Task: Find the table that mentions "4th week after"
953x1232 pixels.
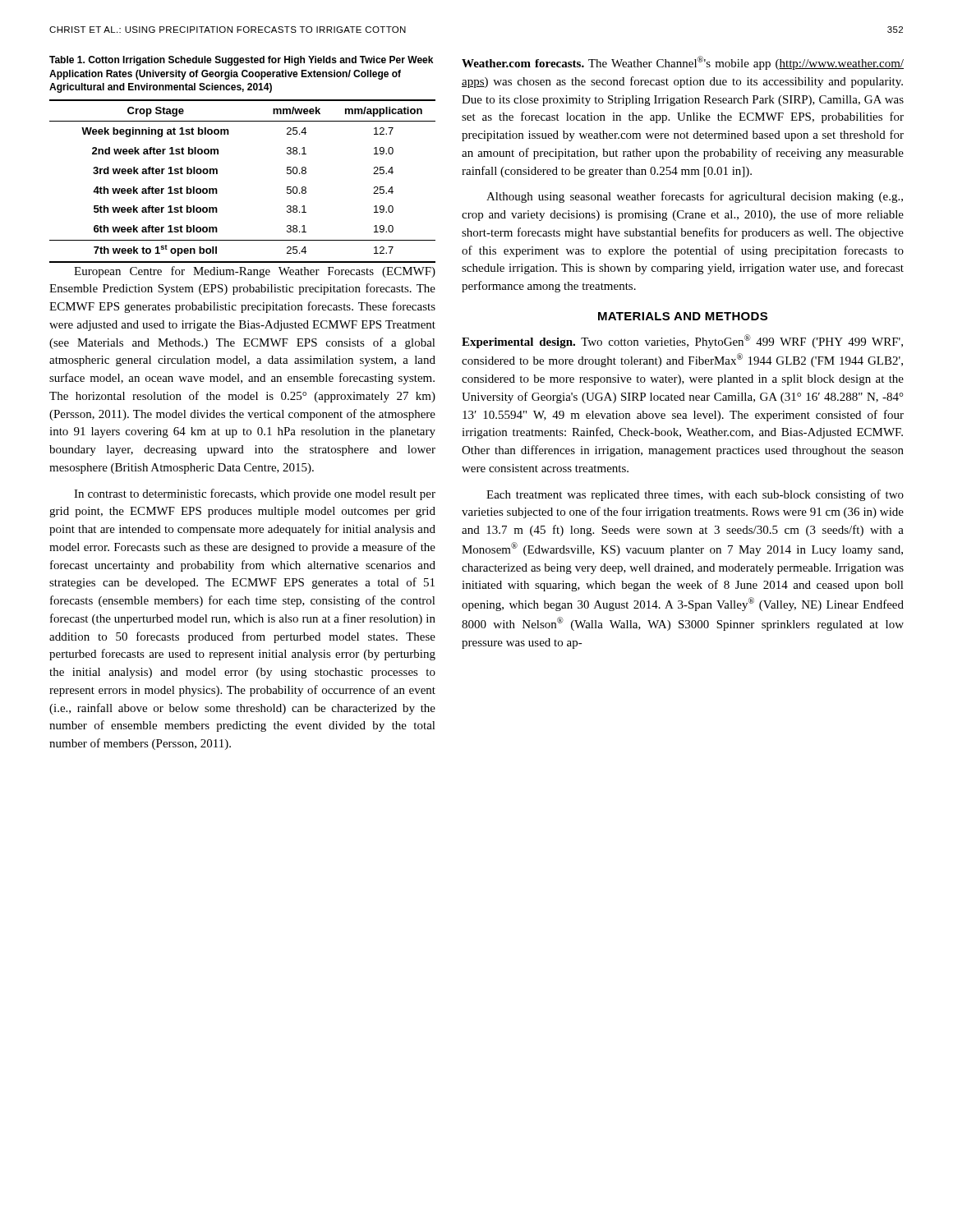Action: click(242, 181)
